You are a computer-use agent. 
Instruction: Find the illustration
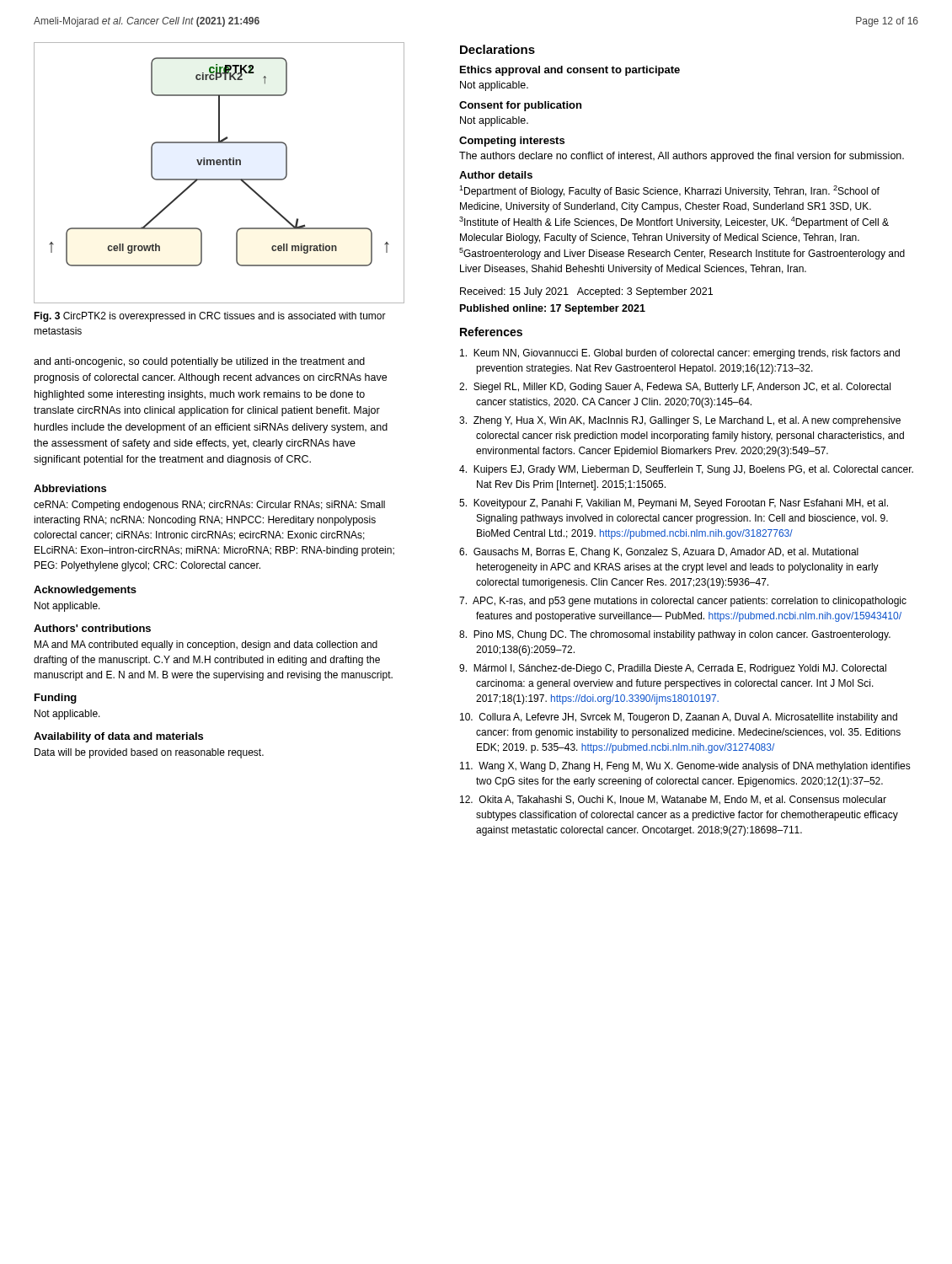pyautogui.click(x=219, y=173)
